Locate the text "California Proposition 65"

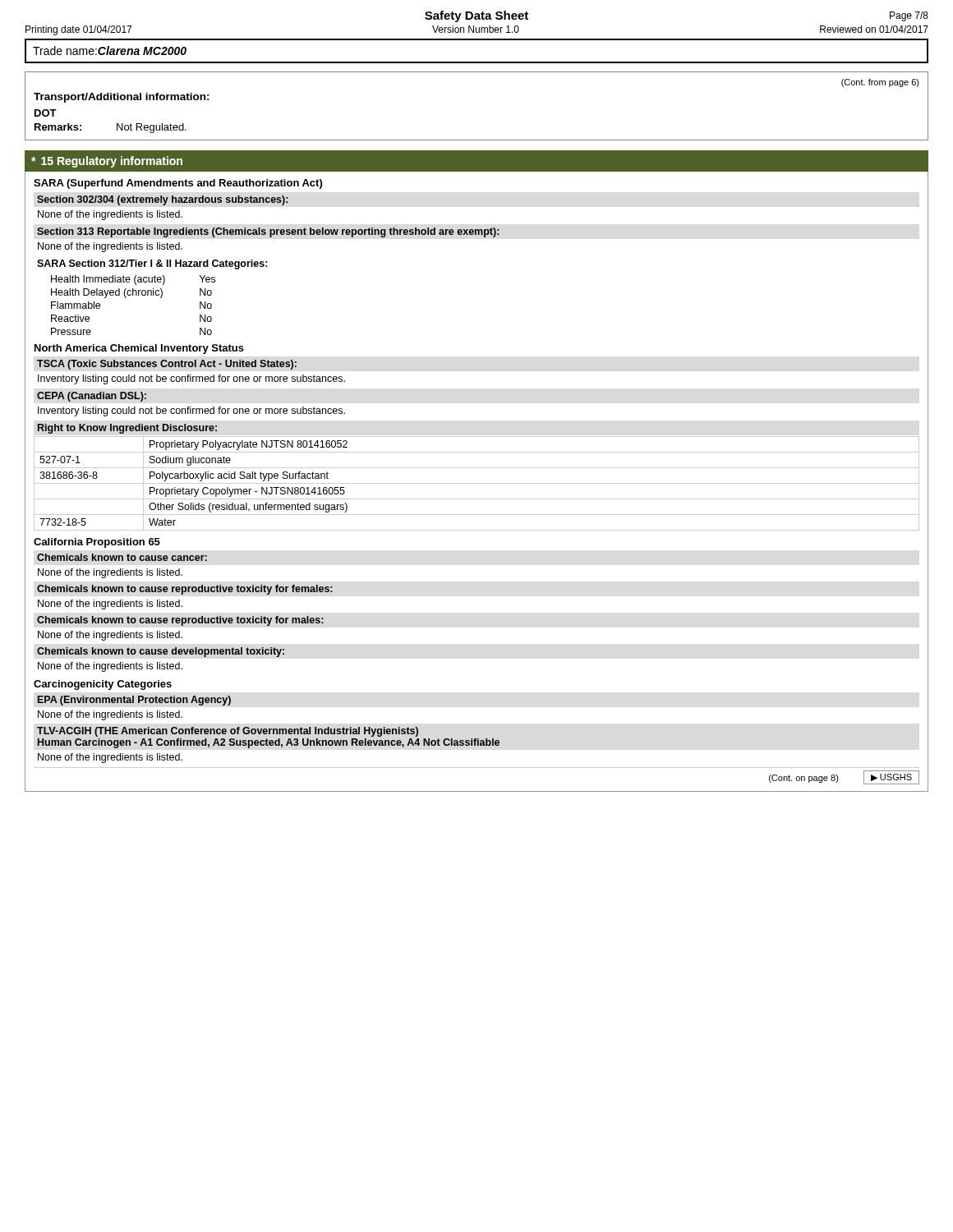pos(97,542)
